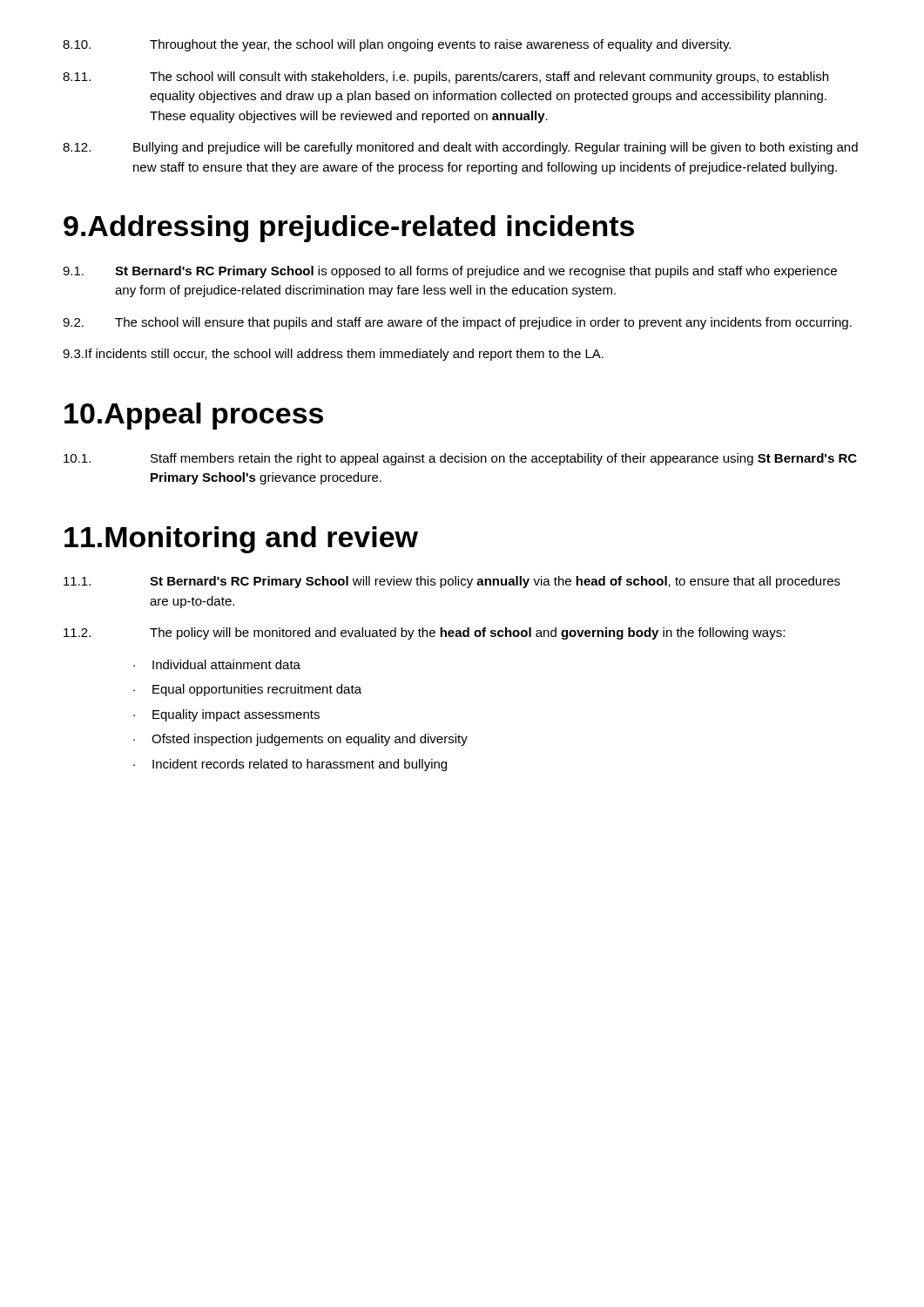Click on the list item that reads "9.3.If incidents still occur,"
The height and width of the screenshot is (1307, 924).
click(334, 354)
